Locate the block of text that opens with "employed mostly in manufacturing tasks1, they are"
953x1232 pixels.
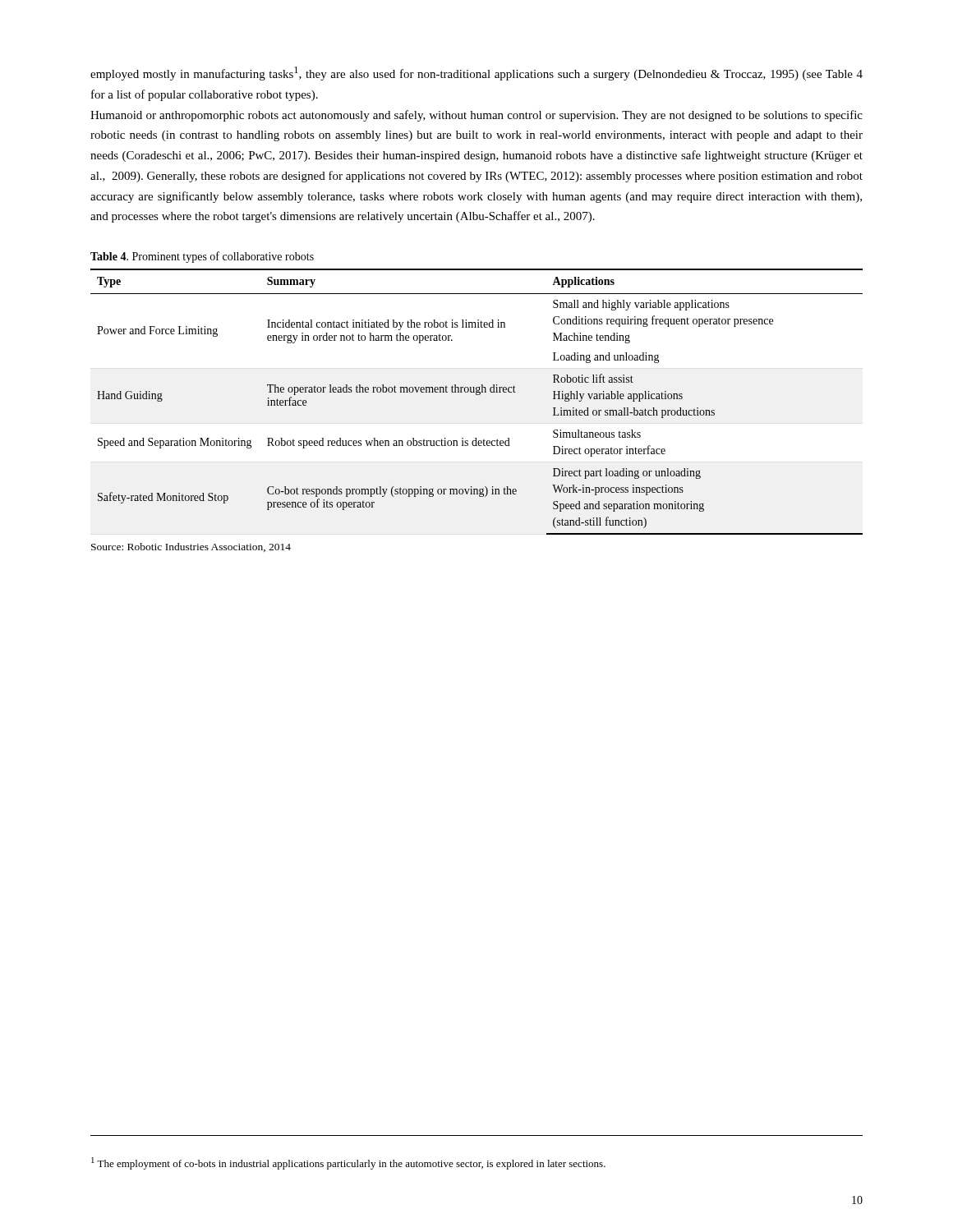tap(476, 144)
